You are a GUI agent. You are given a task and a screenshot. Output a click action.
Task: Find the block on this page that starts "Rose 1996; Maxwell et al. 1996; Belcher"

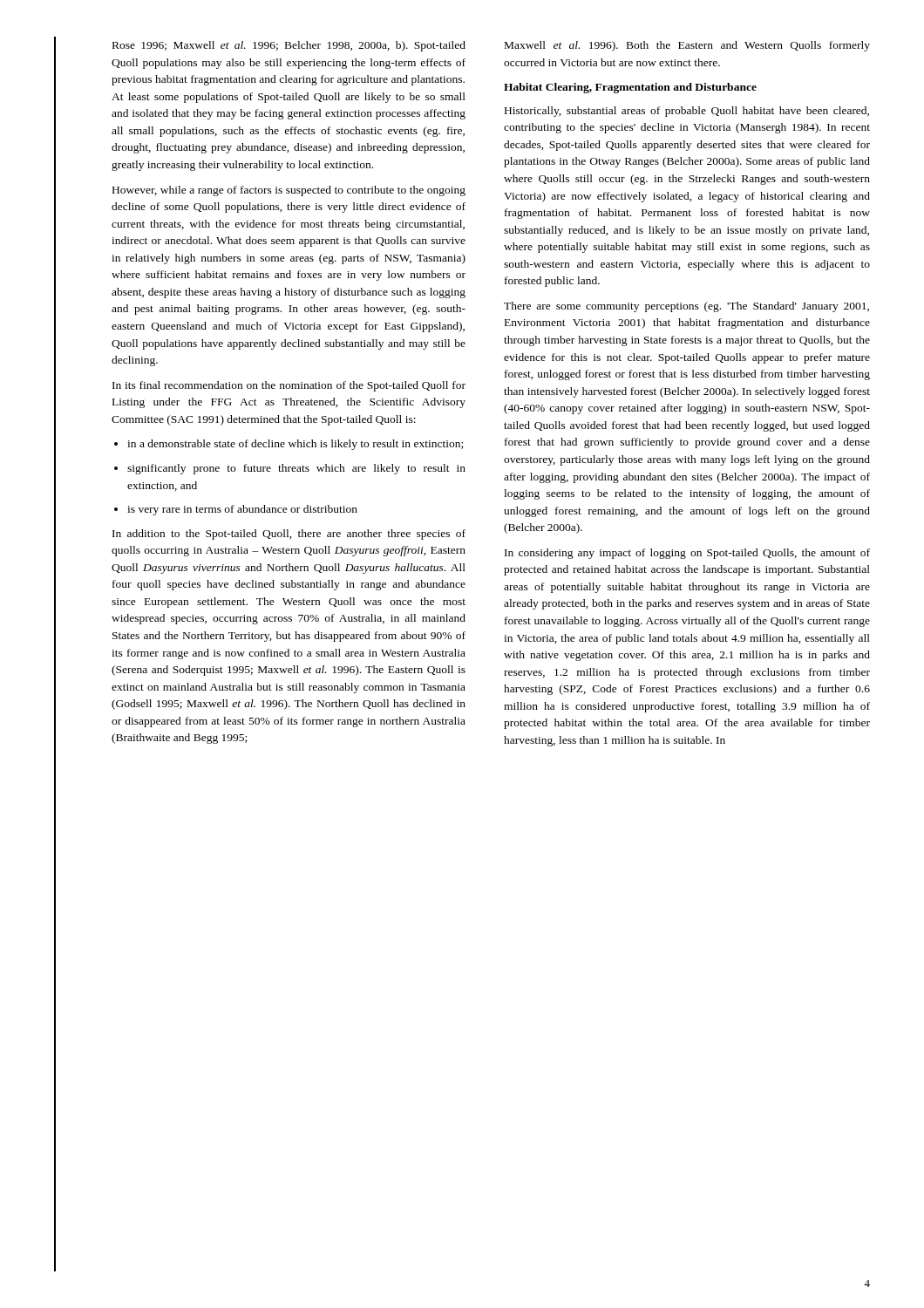[289, 105]
